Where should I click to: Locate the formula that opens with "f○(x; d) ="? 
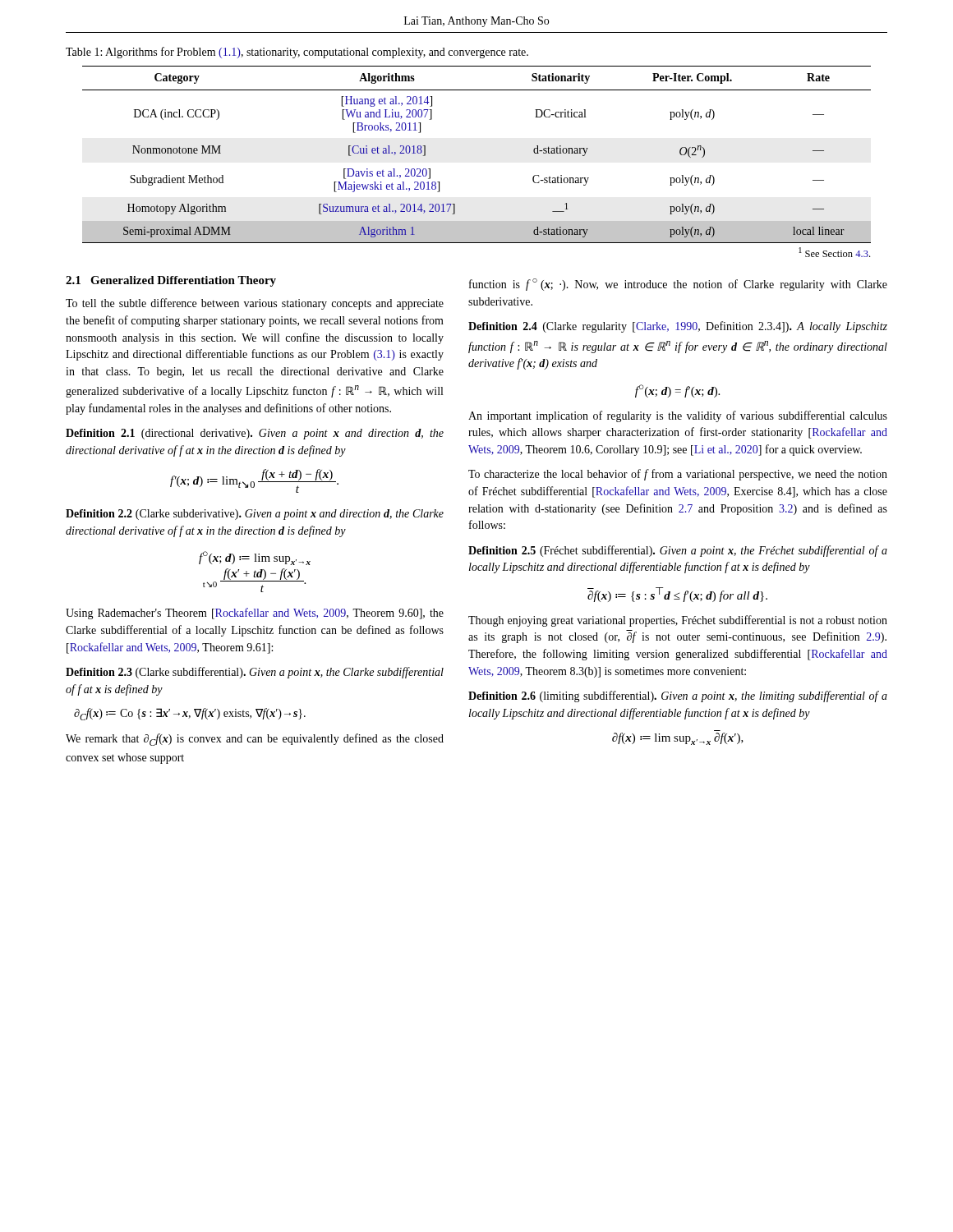[678, 389]
